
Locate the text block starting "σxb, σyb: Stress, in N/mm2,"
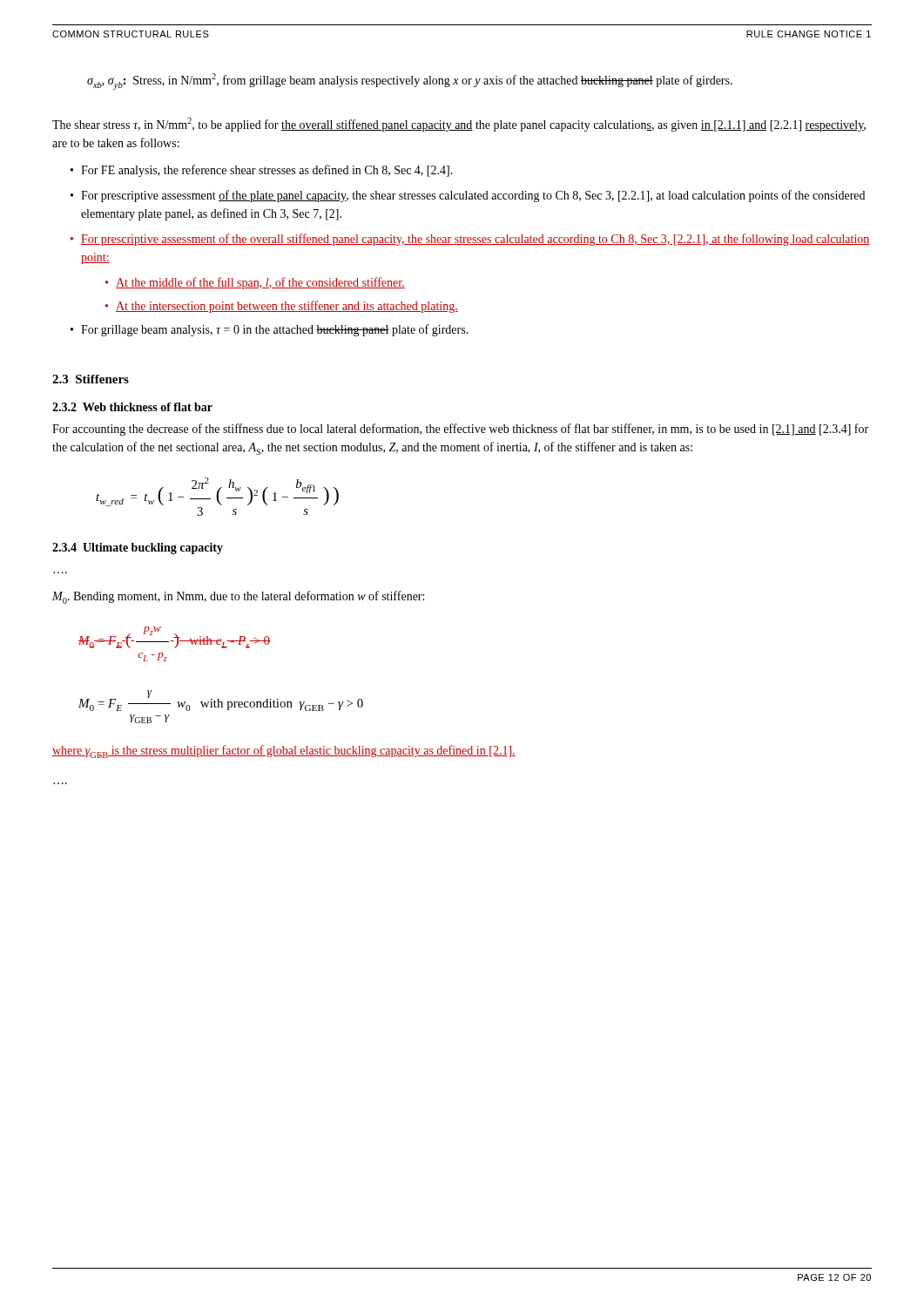pyautogui.click(x=410, y=80)
